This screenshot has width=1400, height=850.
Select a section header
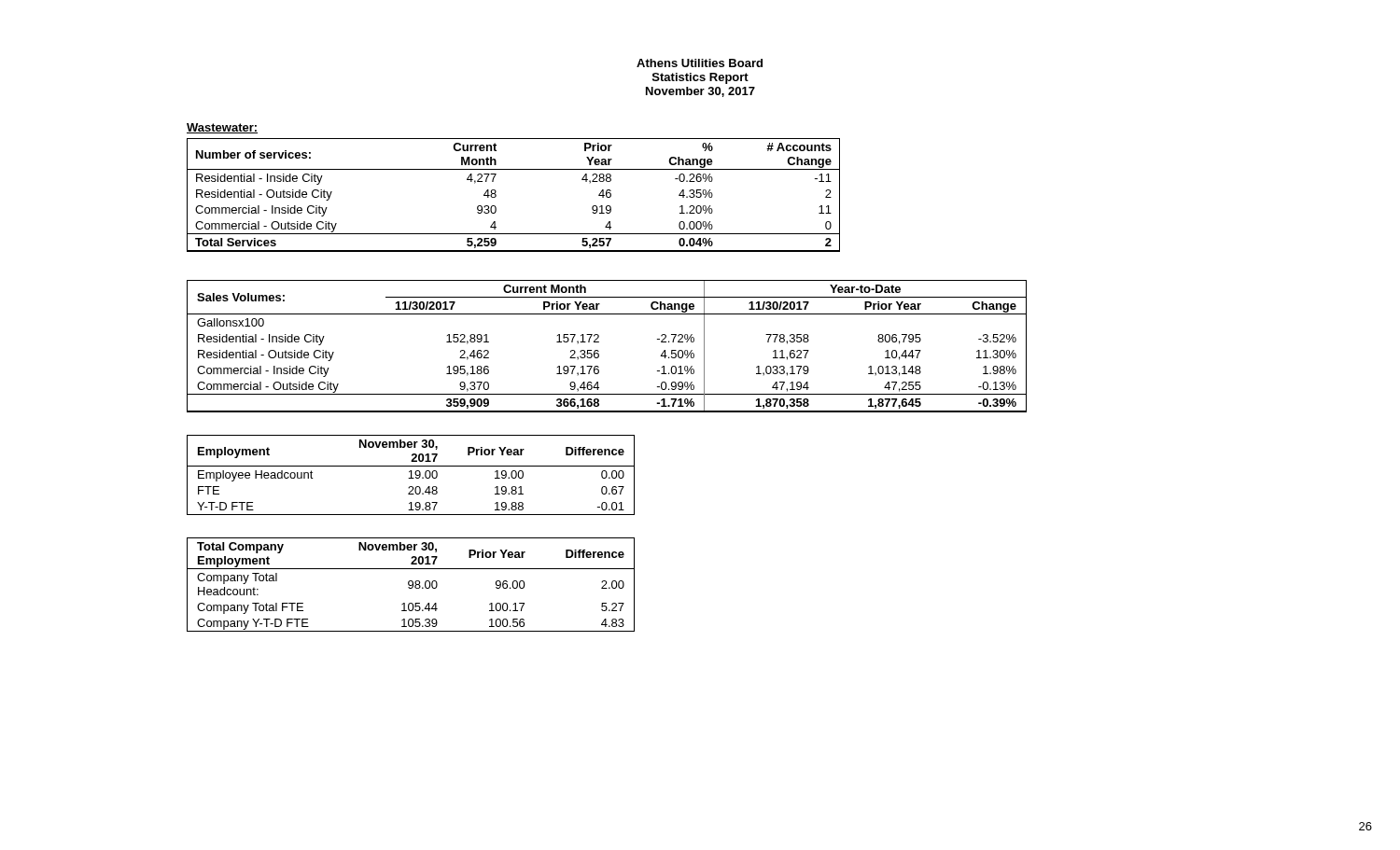point(222,127)
